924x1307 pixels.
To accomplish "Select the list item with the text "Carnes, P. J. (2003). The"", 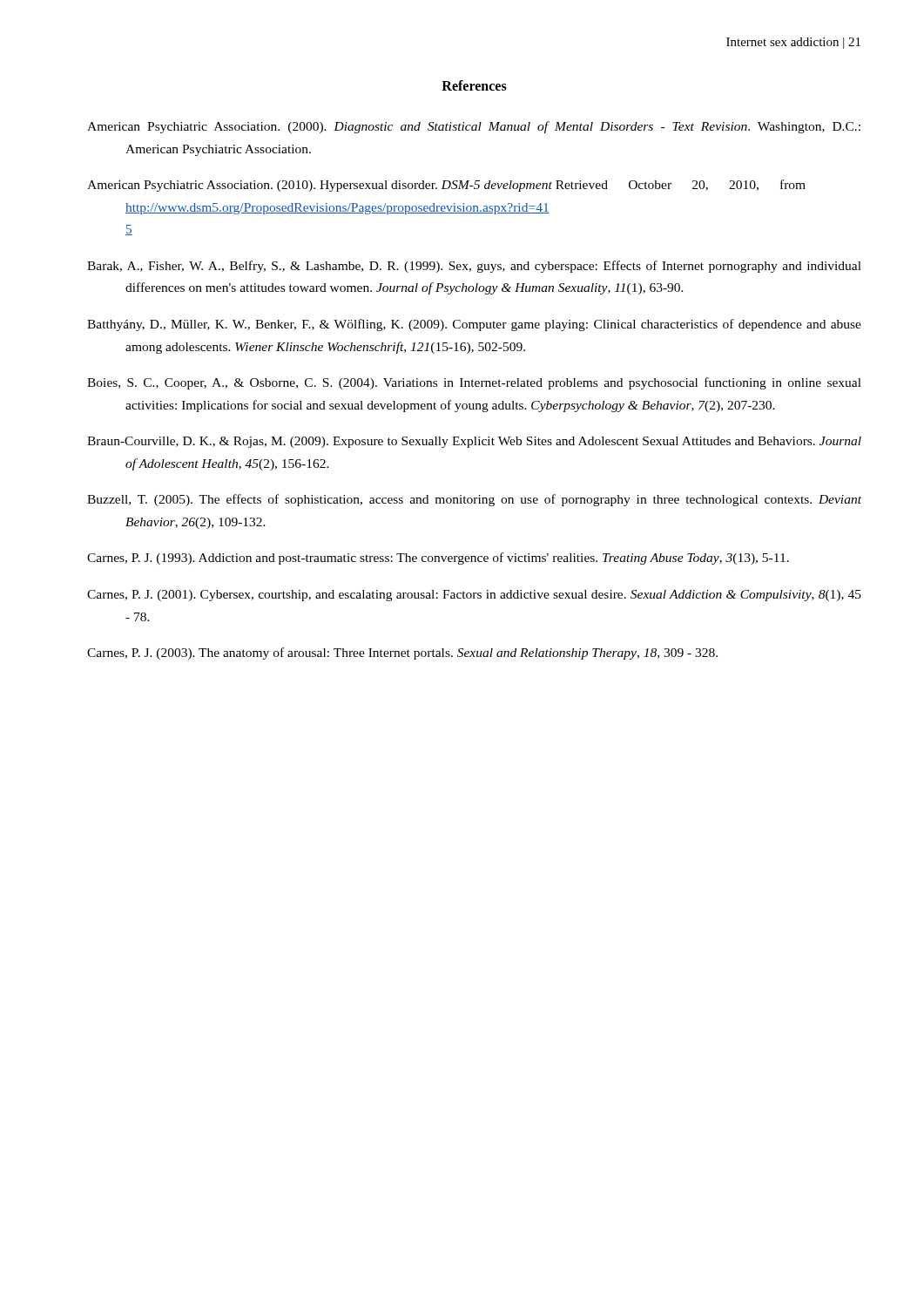I will [x=474, y=653].
